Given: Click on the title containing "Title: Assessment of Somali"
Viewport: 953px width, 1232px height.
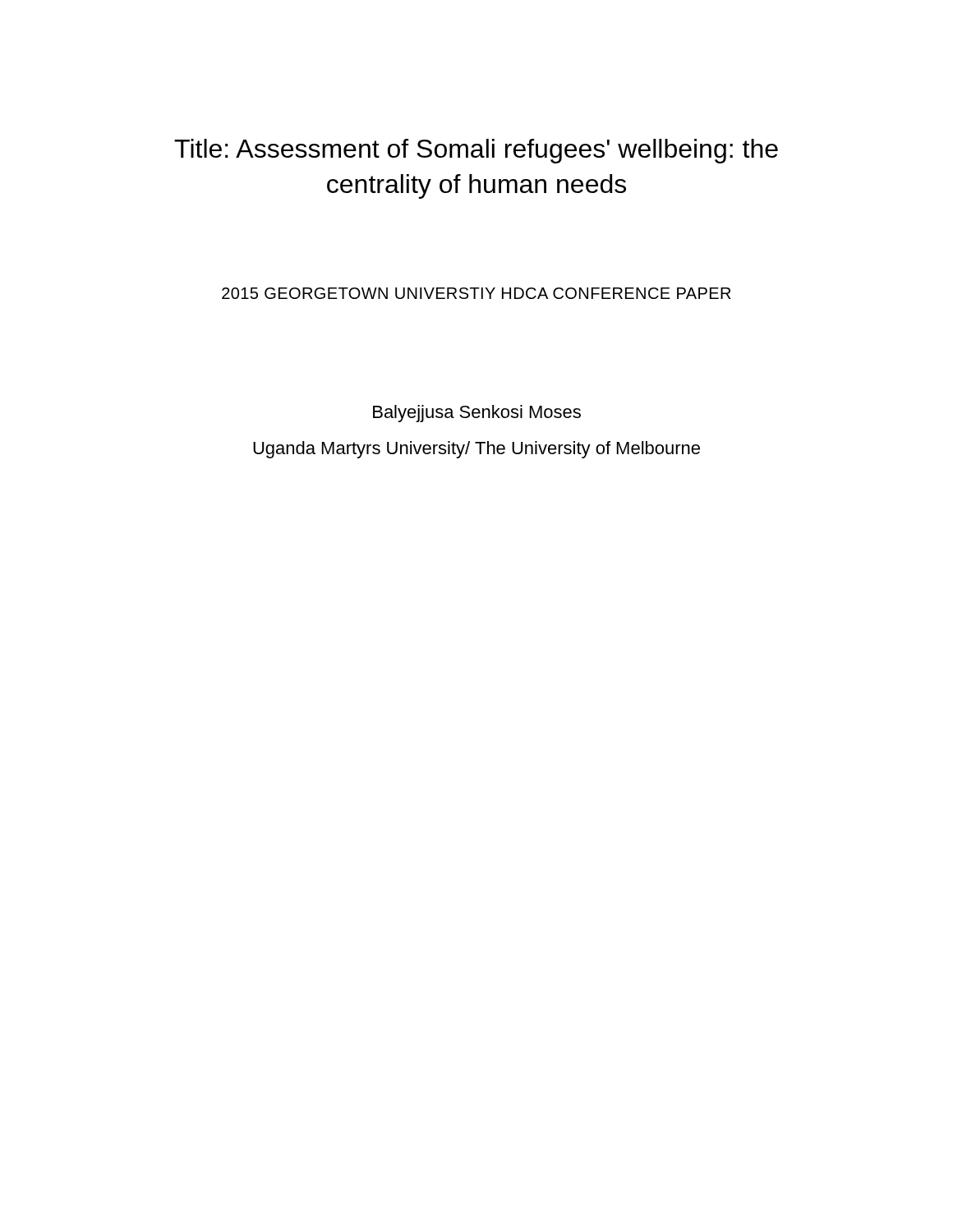Looking at the screenshot, I should coord(476,167).
